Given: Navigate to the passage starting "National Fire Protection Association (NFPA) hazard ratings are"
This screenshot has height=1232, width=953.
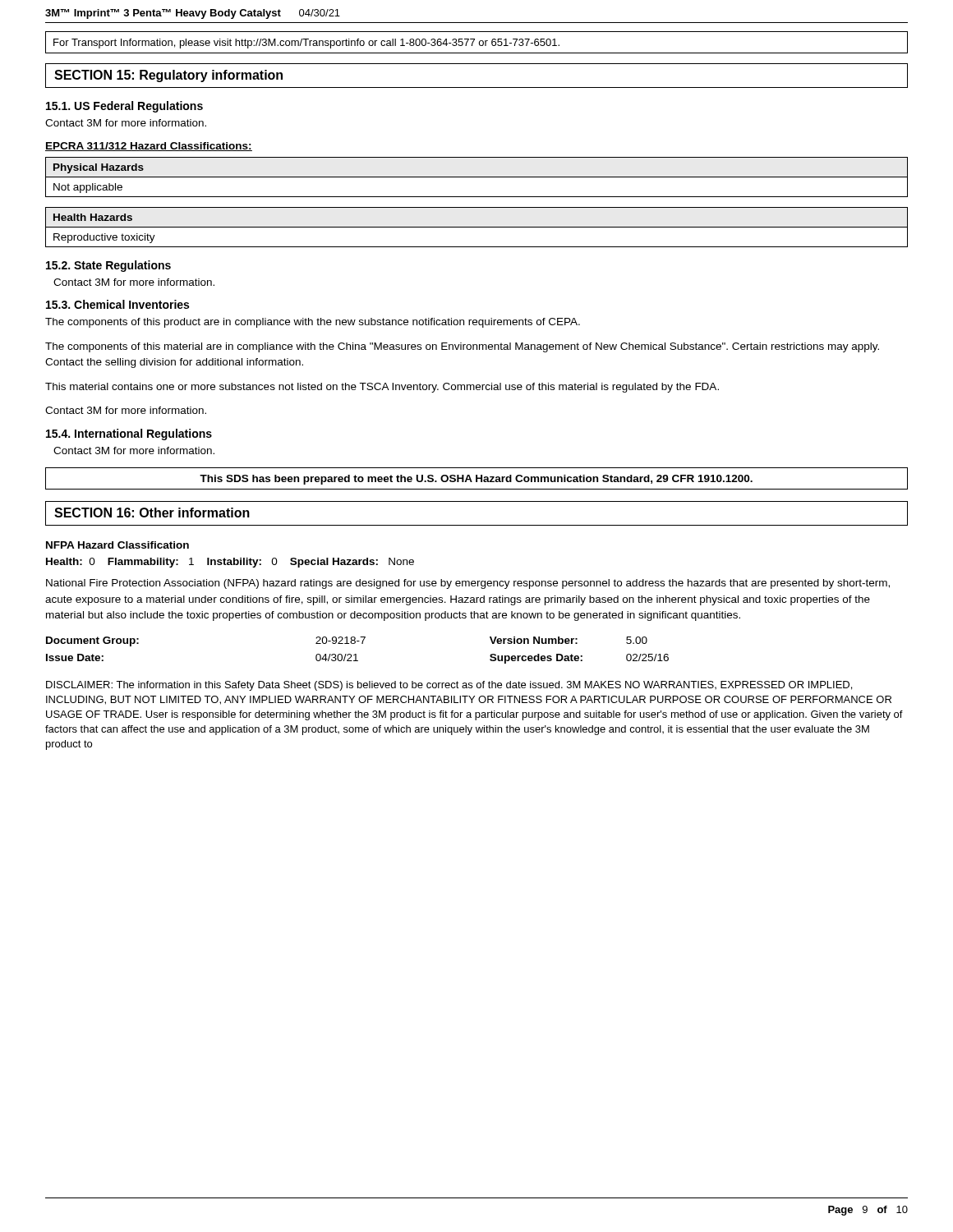Looking at the screenshot, I should pyautogui.click(x=468, y=599).
